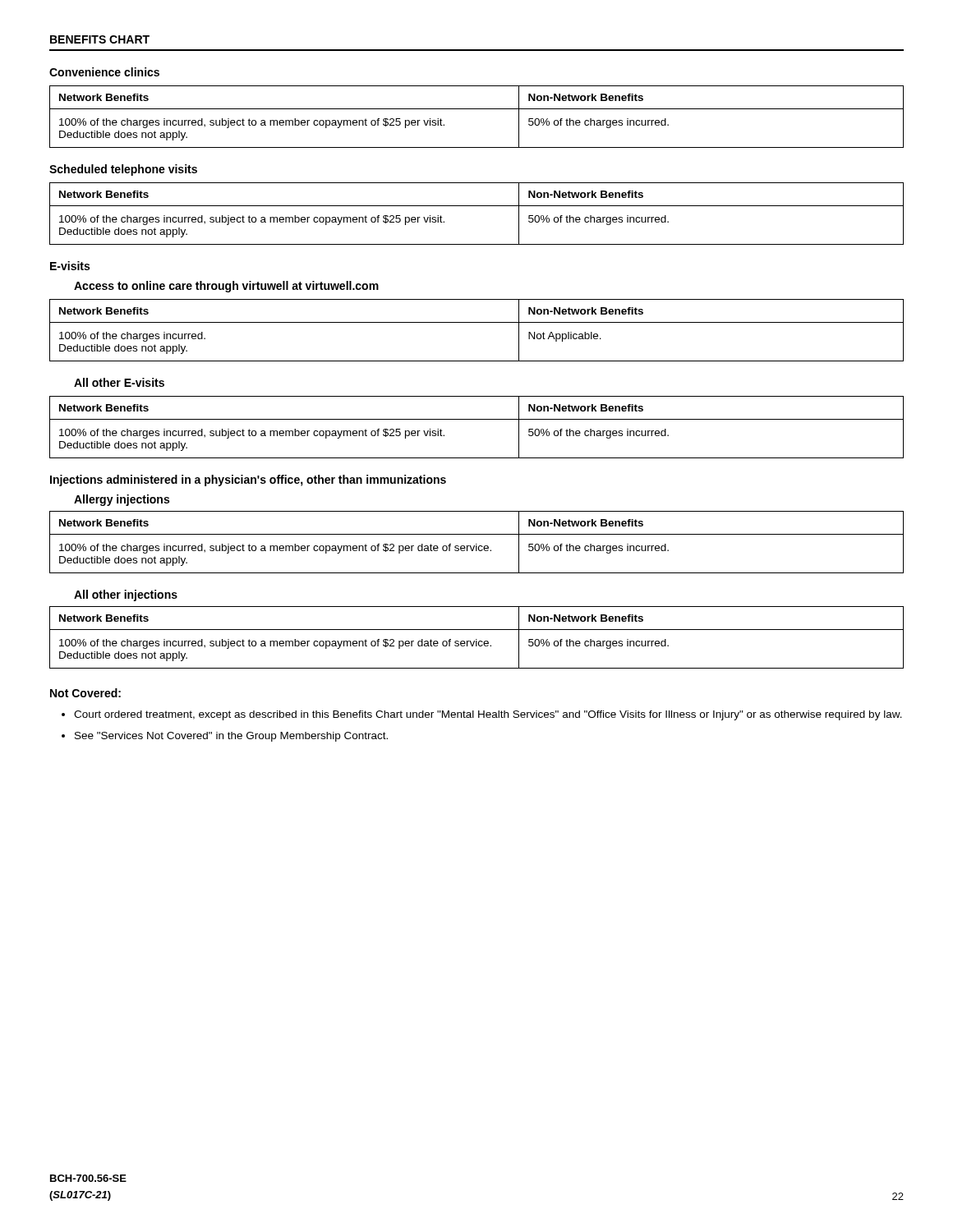Locate the table with the text "Not Applicable."
Image resolution: width=953 pixels, height=1232 pixels.
click(x=476, y=330)
